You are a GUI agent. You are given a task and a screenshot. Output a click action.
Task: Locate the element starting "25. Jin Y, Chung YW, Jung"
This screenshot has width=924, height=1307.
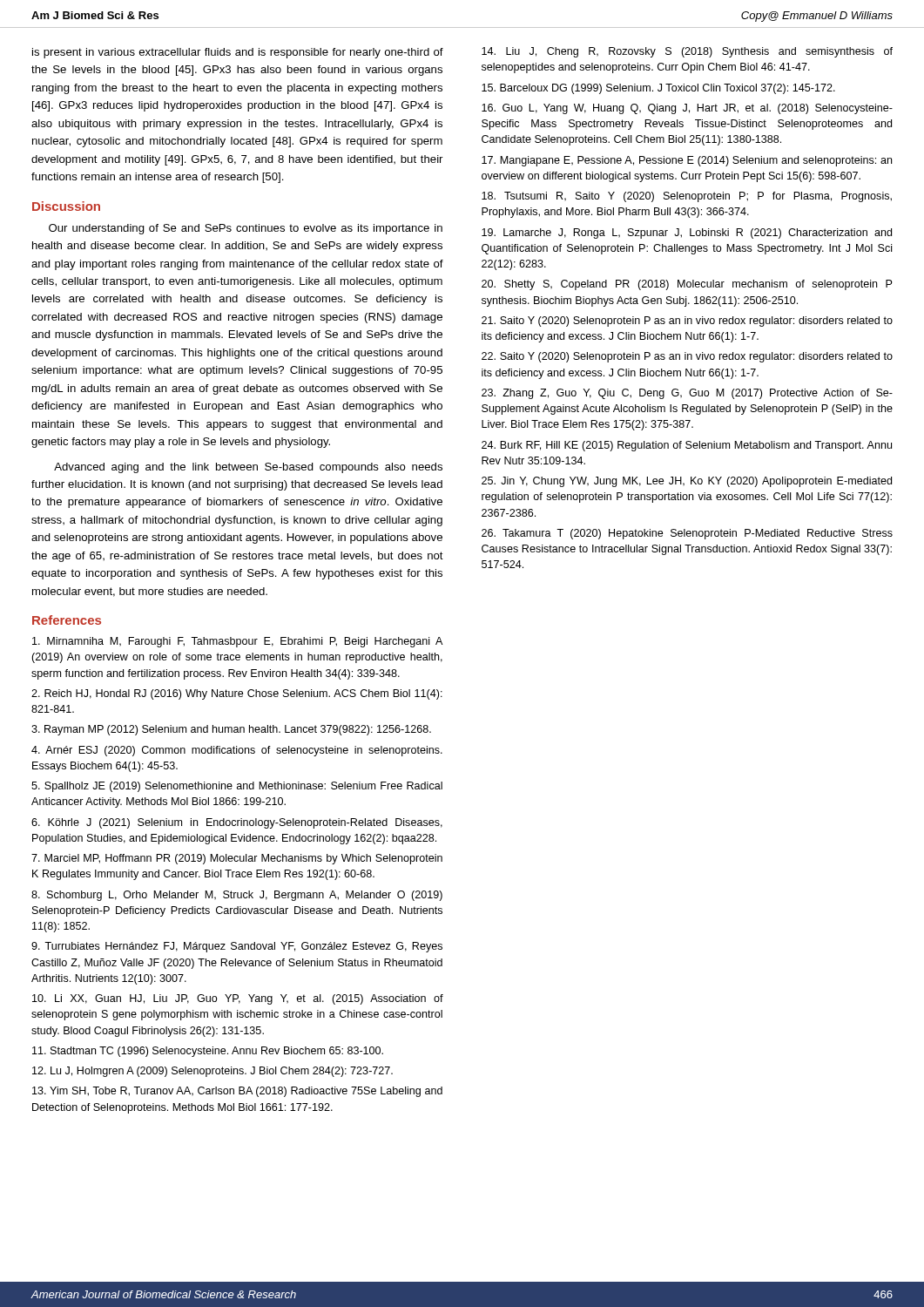(x=687, y=497)
